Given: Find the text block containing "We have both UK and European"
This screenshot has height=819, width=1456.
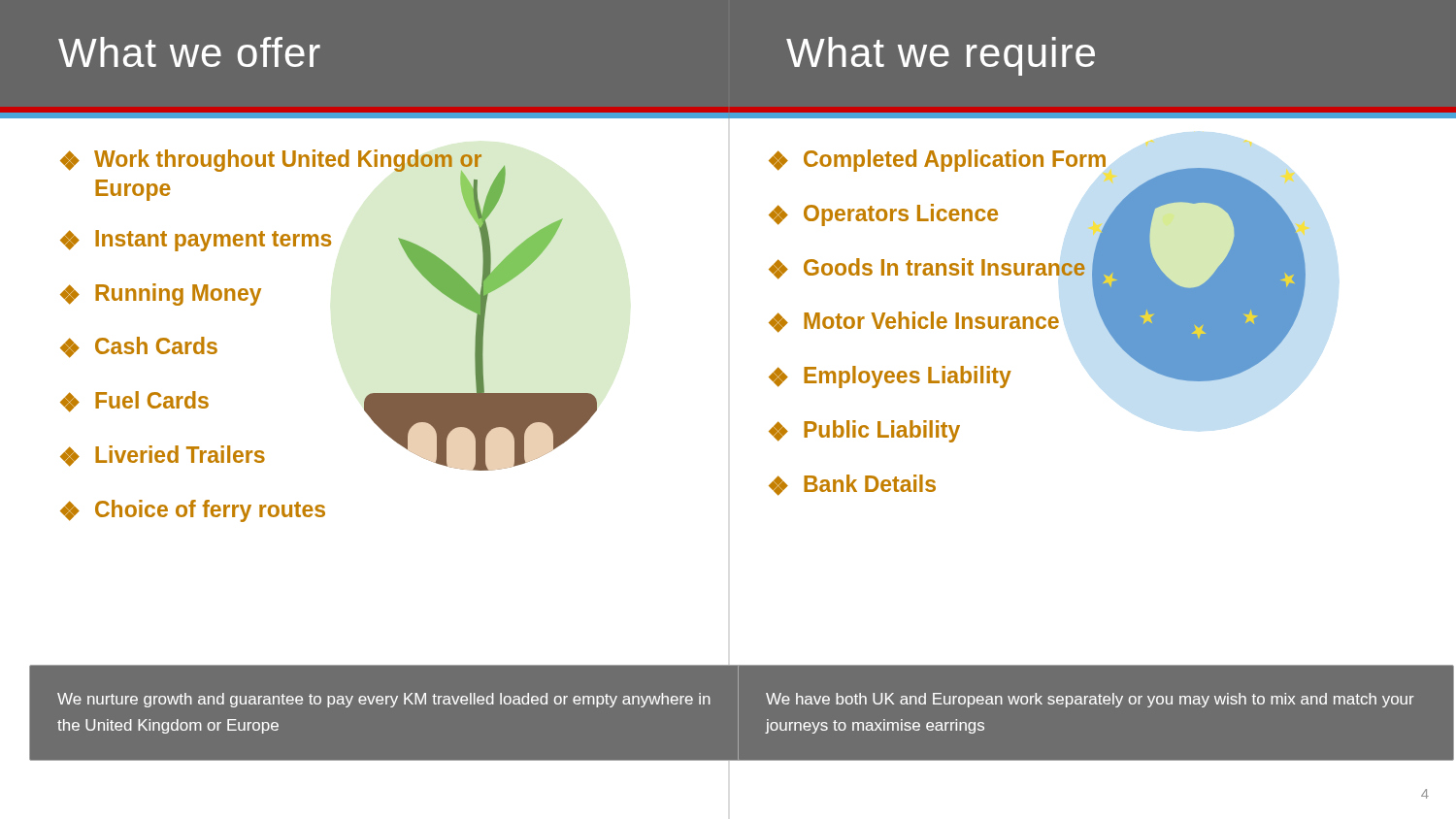Looking at the screenshot, I should [1090, 712].
